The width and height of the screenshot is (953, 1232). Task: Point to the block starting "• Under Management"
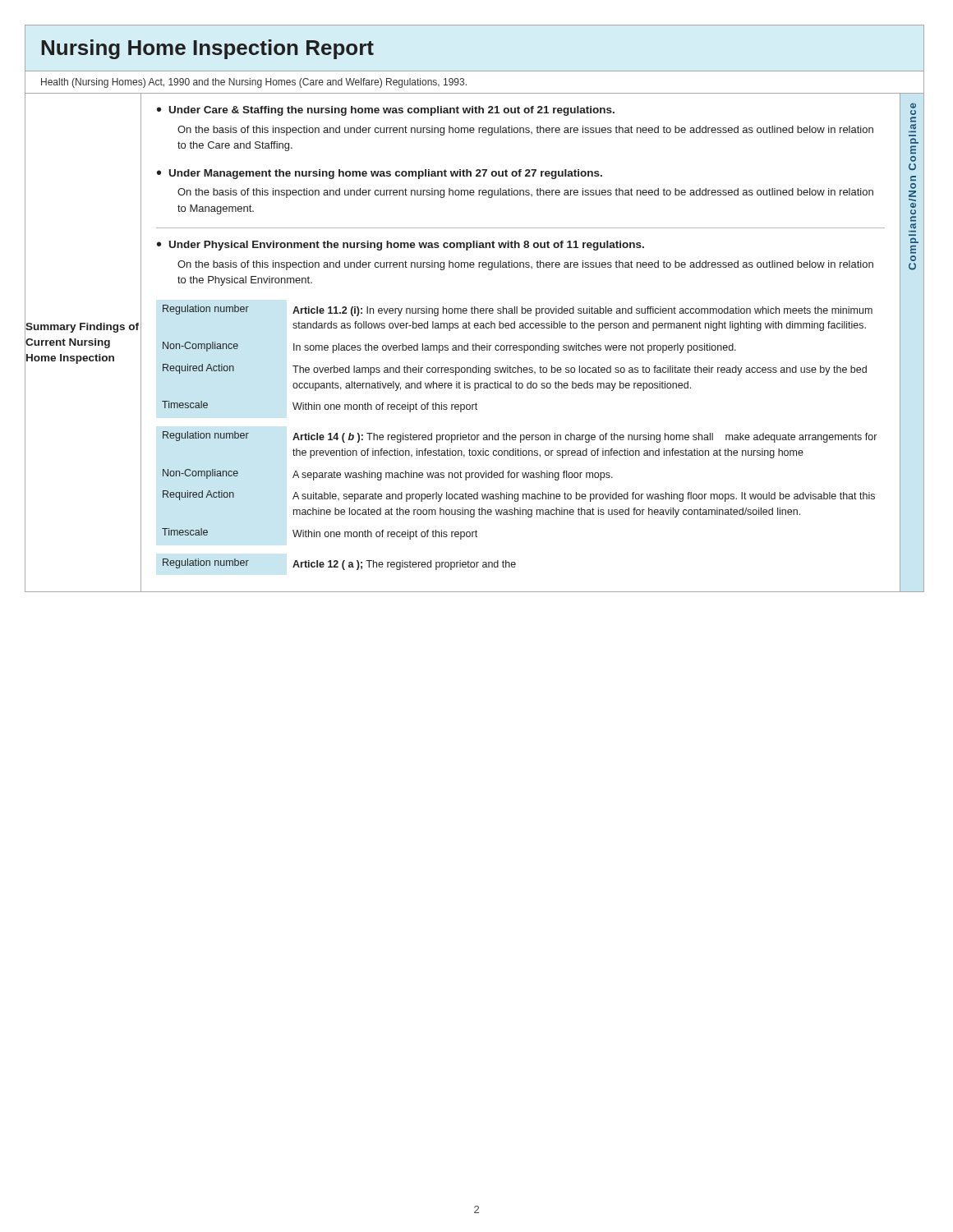click(520, 190)
